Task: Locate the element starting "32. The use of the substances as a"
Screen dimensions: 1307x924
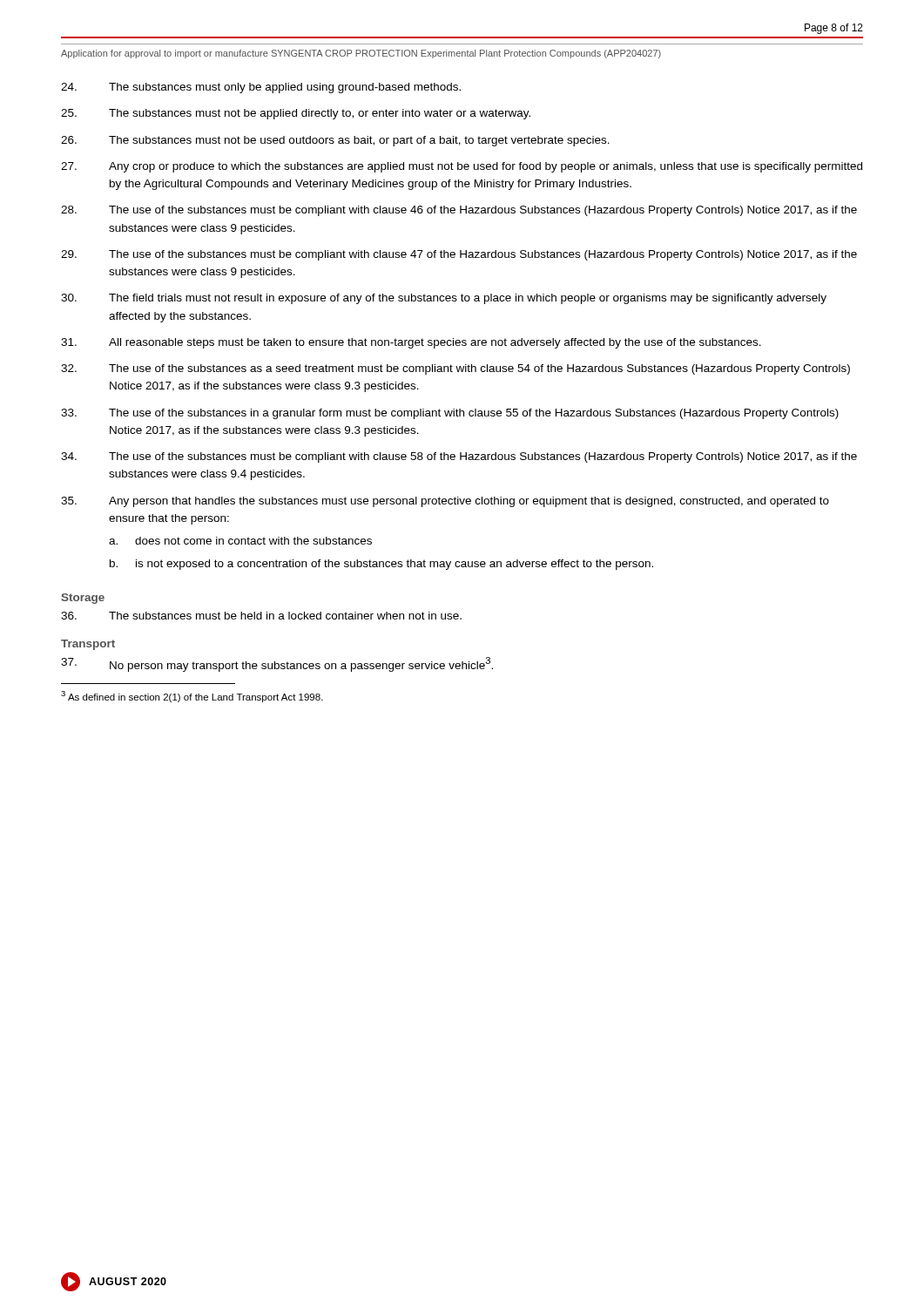Action: pos(462,377)
